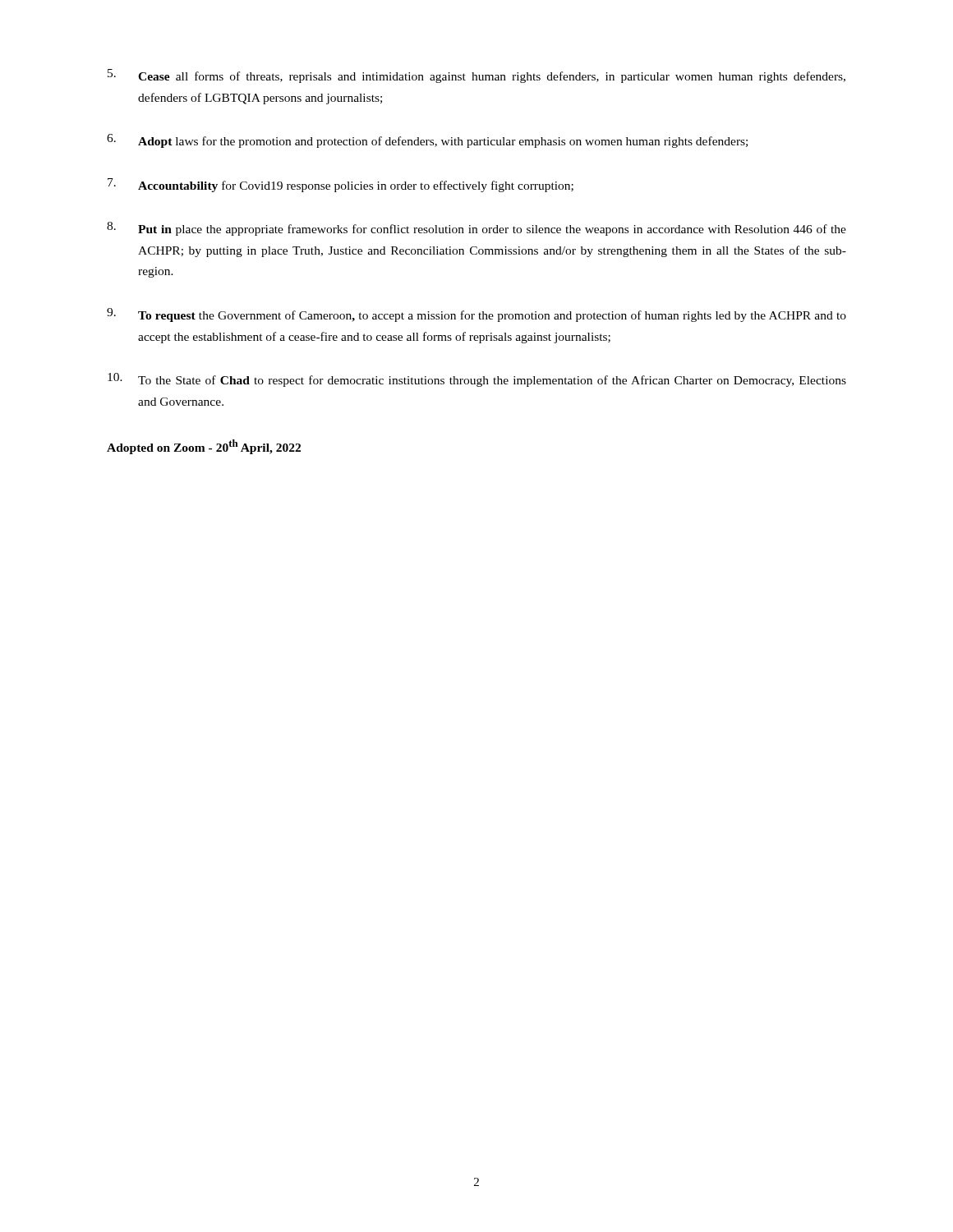Locate the text with the text "Adopted on Zoom - 20th April, 2022"

(x=204, y=446)
